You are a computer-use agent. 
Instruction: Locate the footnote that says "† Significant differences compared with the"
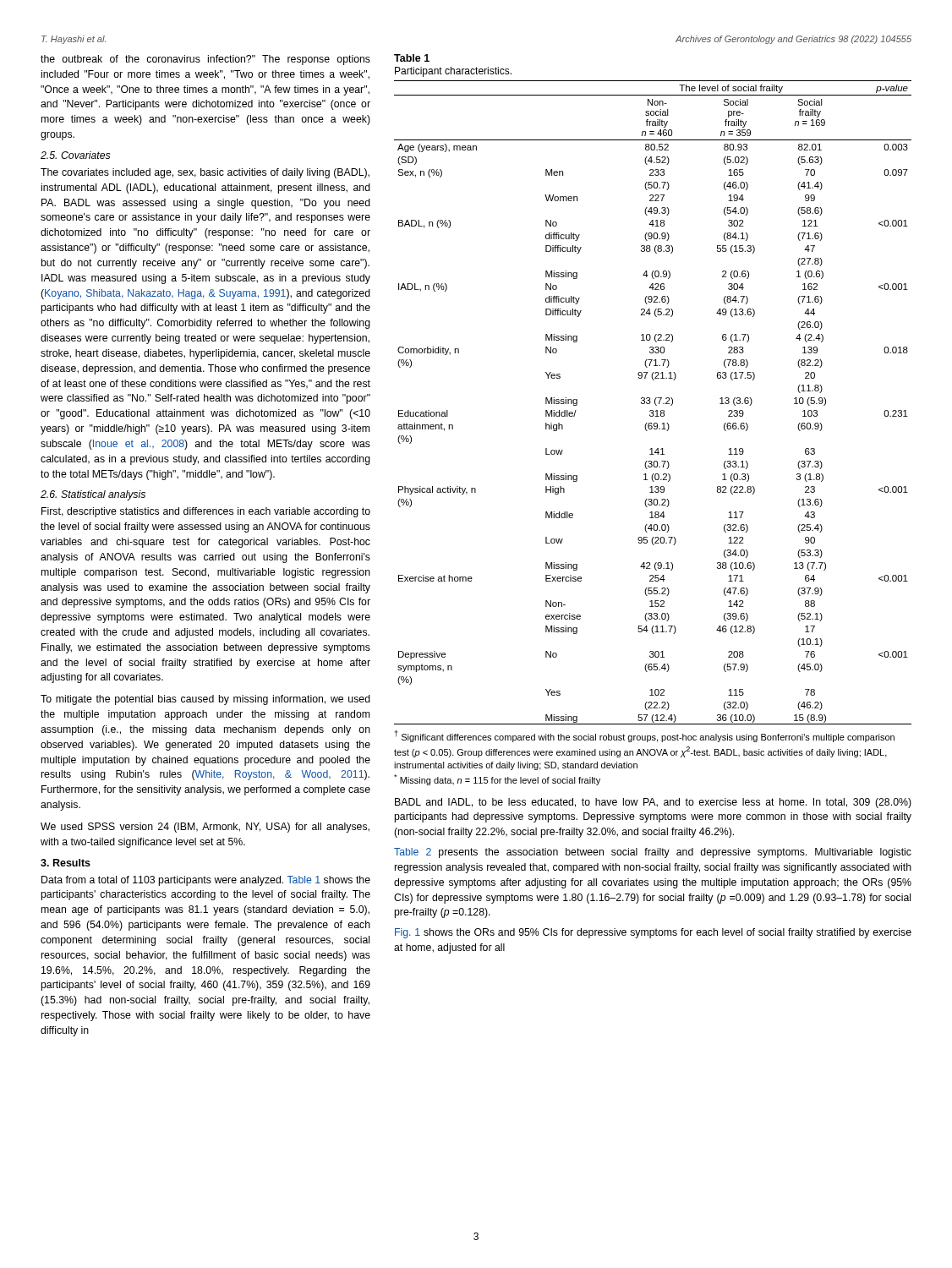click(x=645, y=757)
